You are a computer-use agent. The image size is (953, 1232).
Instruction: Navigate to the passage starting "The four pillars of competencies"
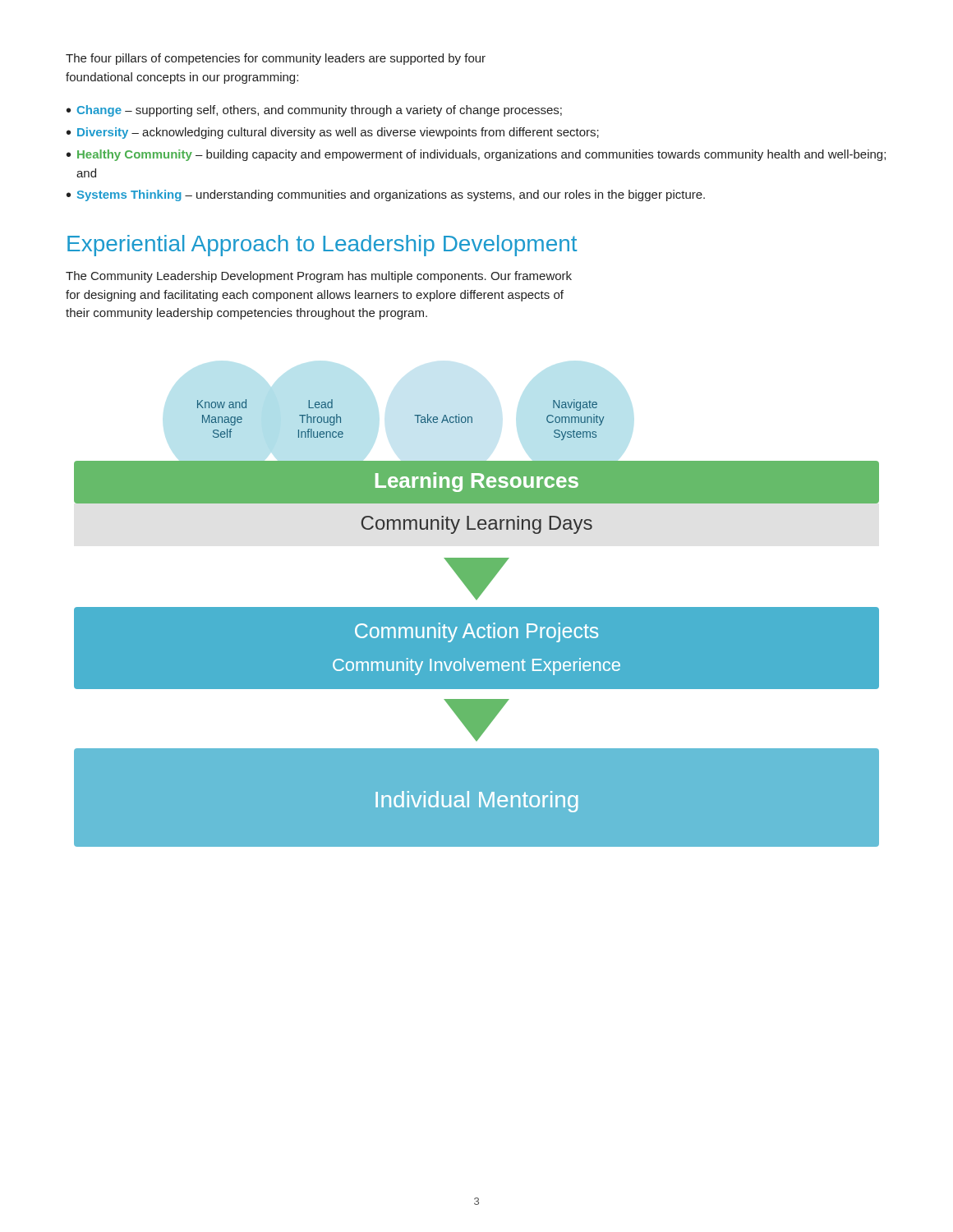tap(276, 67)
